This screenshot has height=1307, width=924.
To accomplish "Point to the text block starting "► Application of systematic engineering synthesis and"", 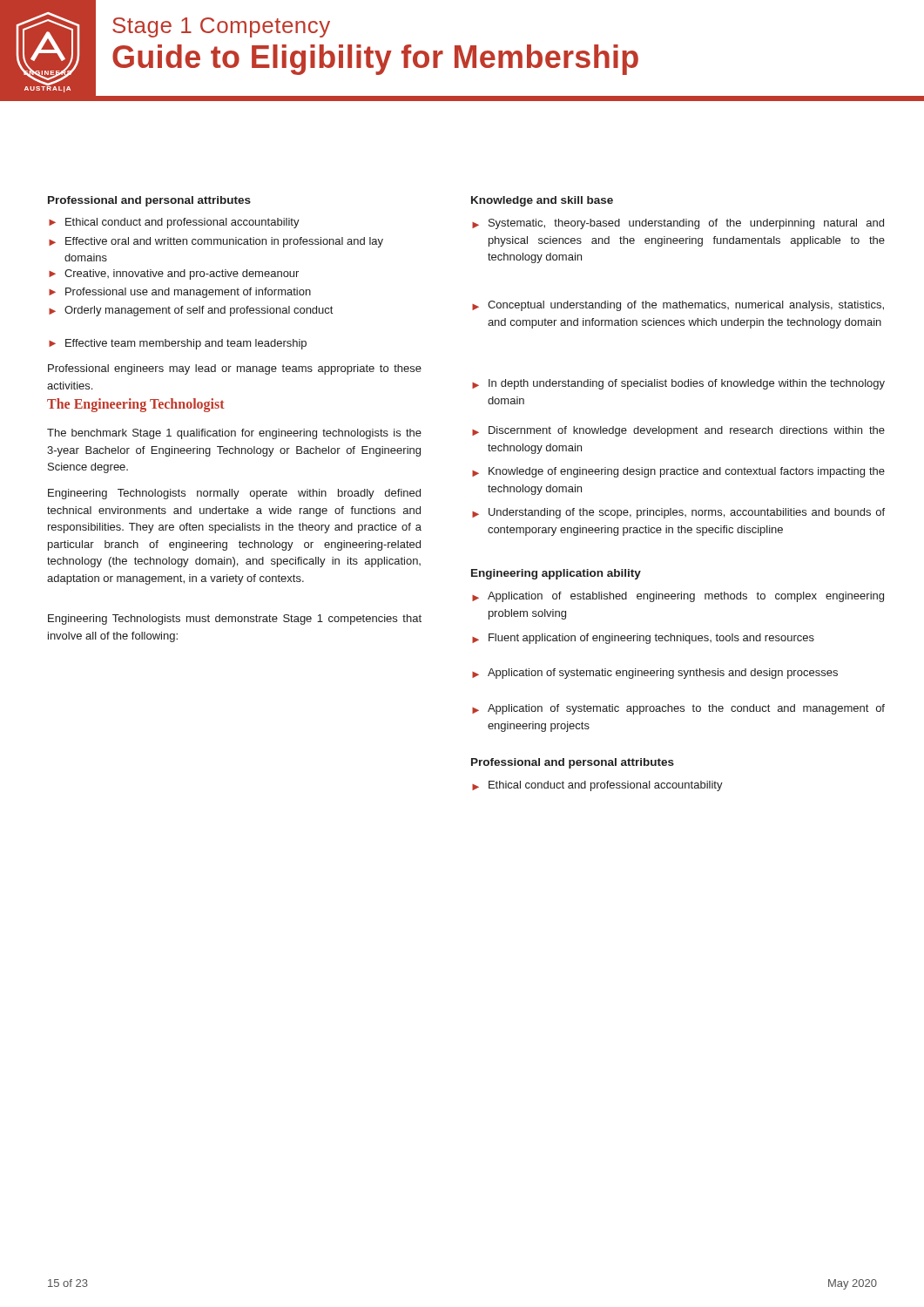I will point(654,673).
